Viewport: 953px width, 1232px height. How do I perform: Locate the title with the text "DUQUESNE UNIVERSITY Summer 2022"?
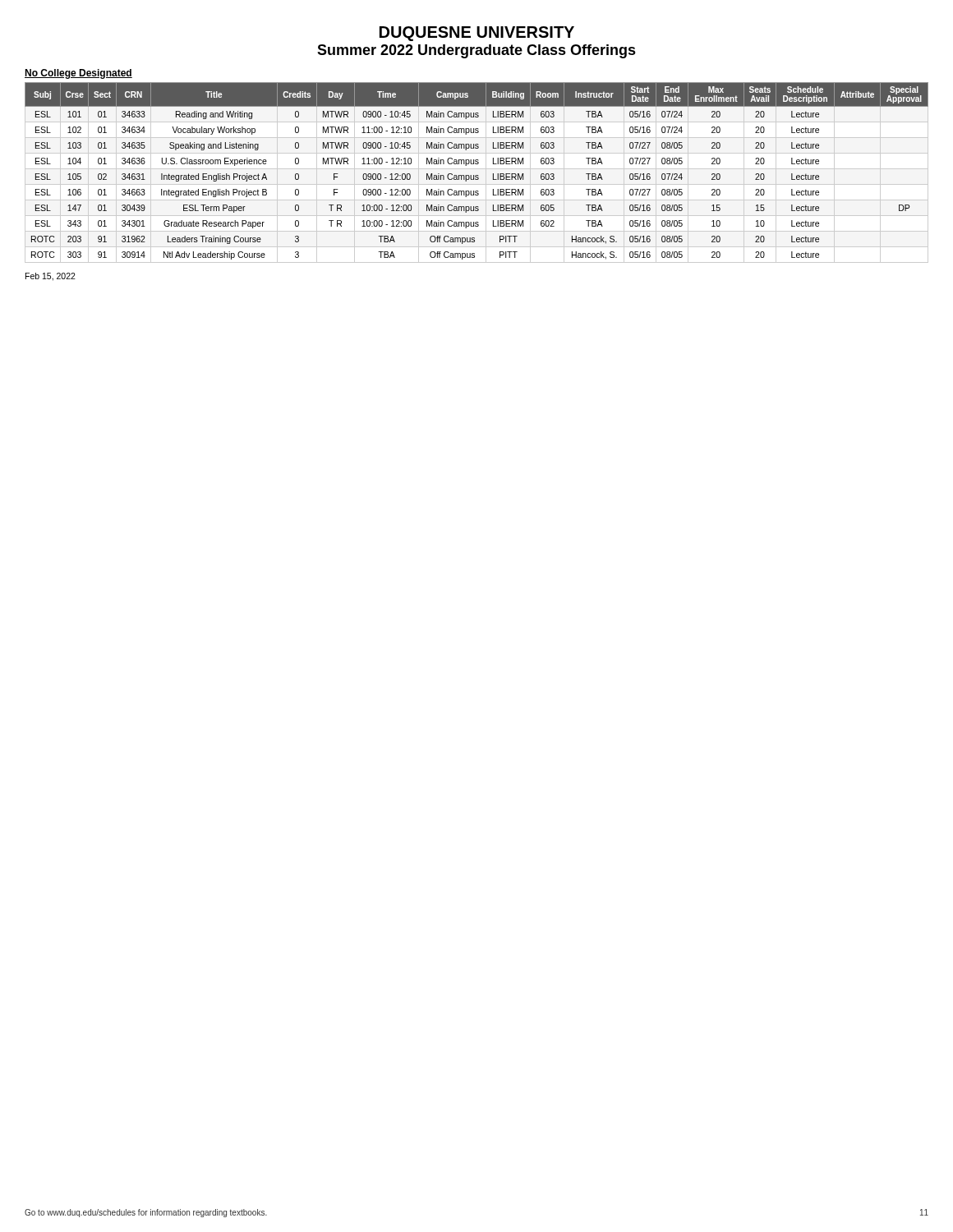[476, 41]
